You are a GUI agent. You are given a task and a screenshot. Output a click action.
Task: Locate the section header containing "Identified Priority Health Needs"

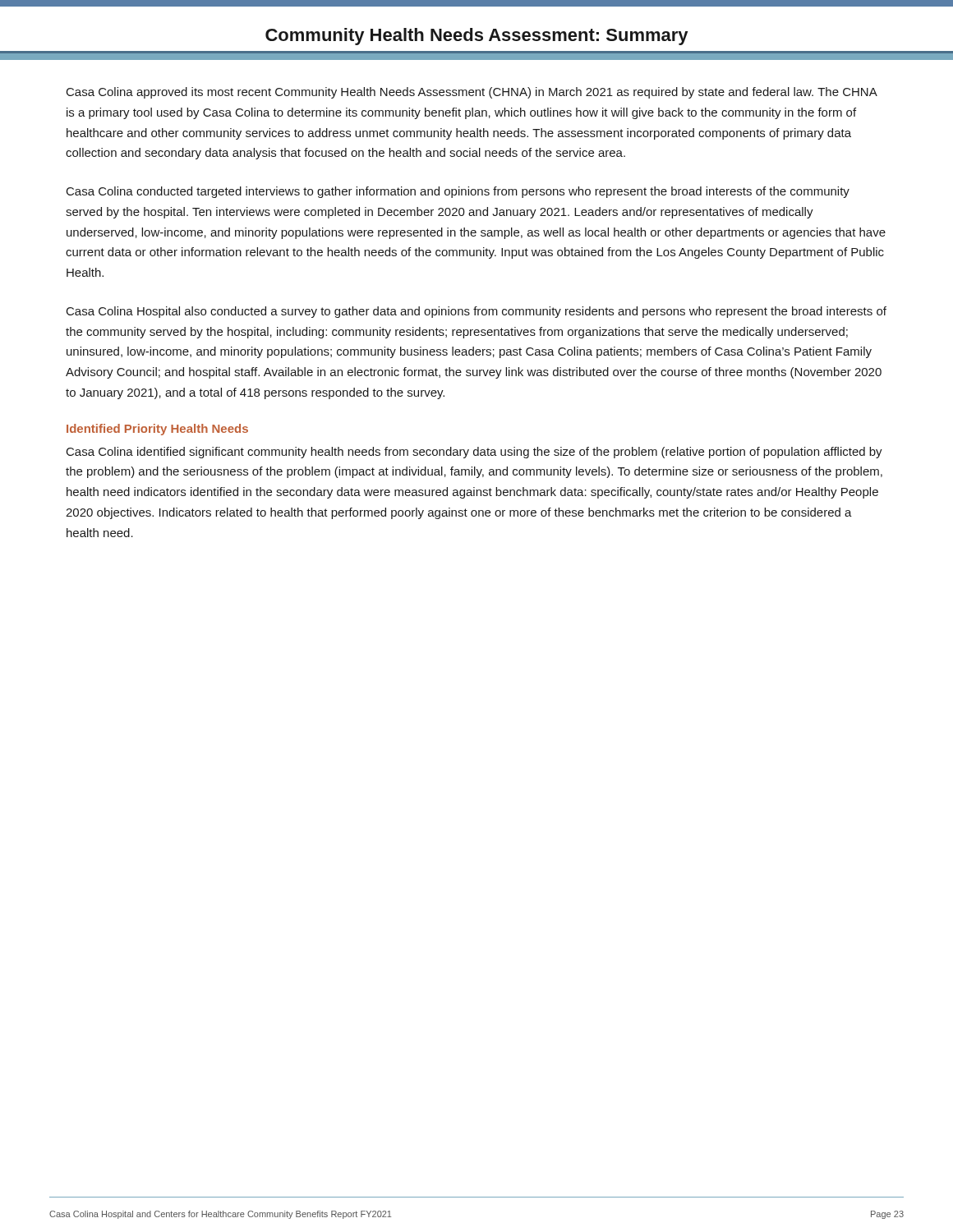(x=157, y=428)
